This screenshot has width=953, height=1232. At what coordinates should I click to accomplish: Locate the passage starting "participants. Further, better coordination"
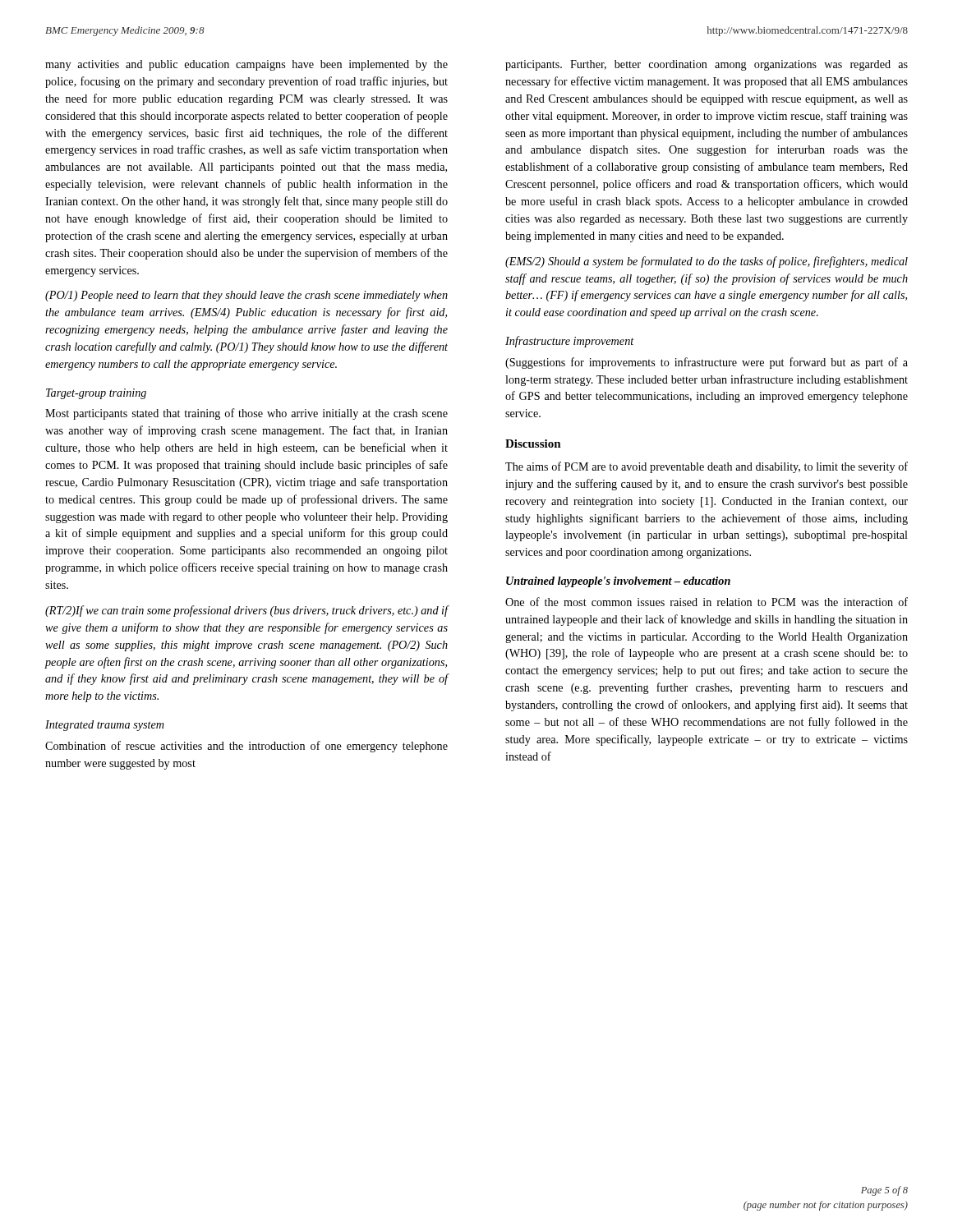[707, 150]
